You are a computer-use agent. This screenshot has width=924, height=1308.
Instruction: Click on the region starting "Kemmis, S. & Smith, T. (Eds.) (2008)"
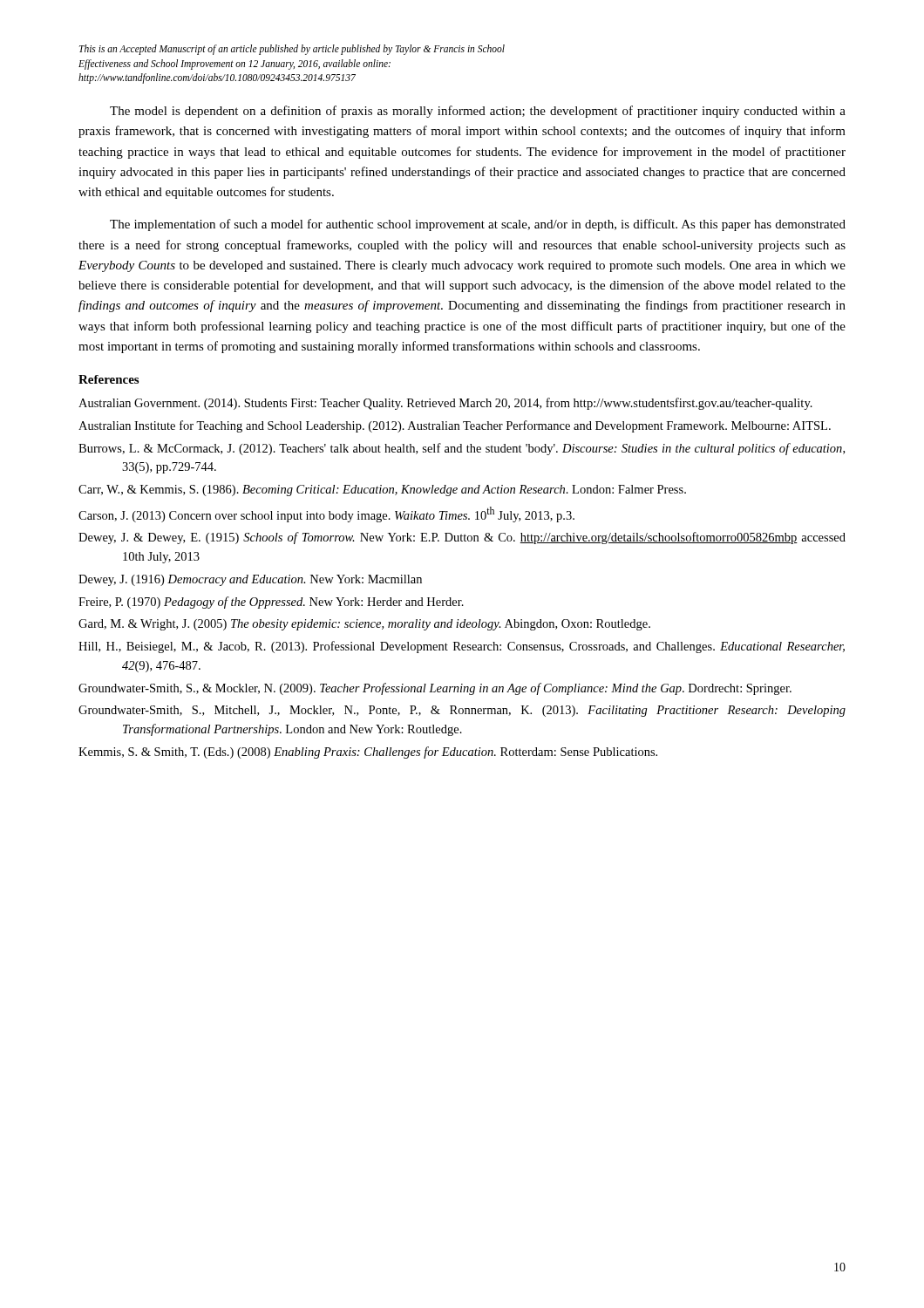[368, 752]
